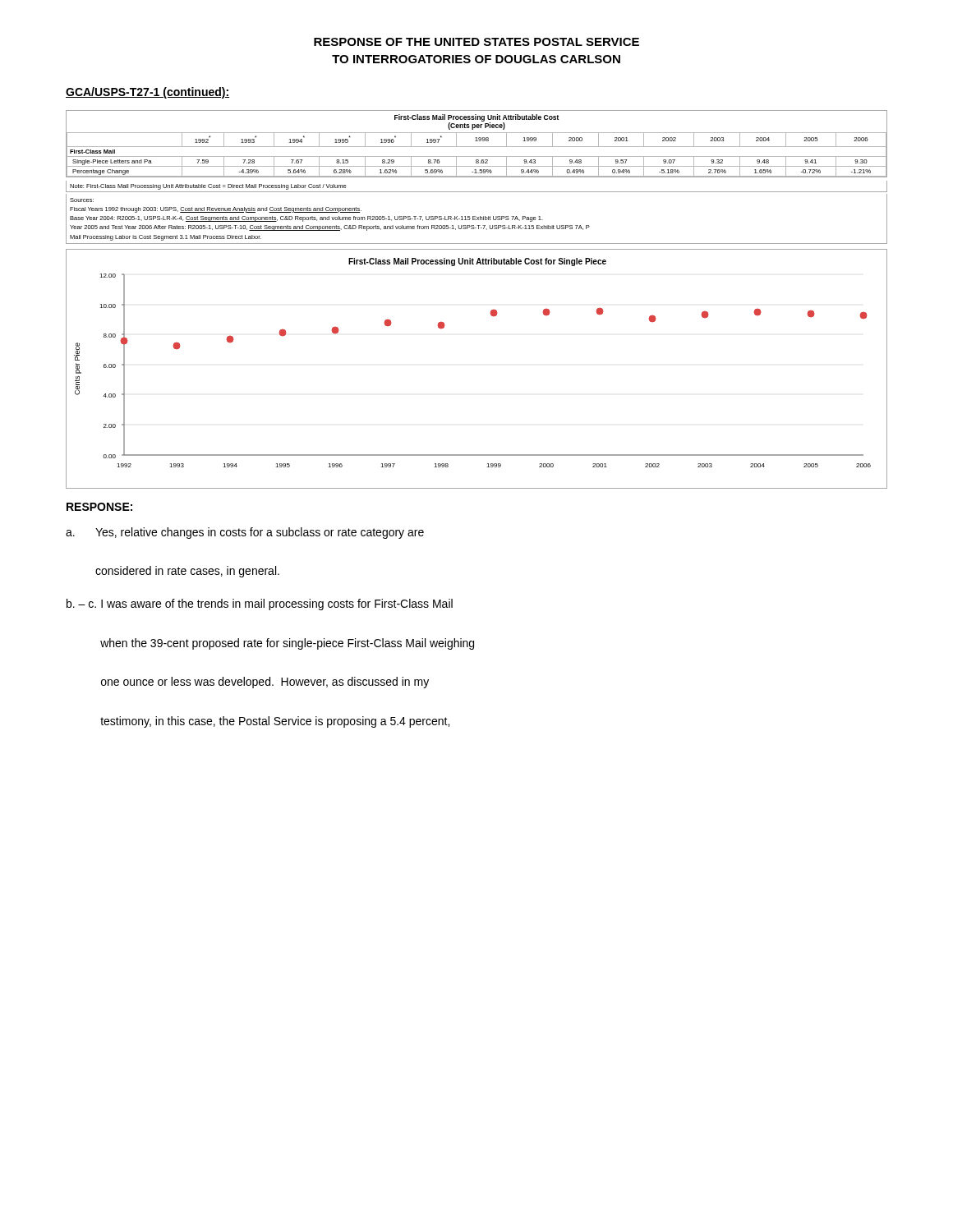The image size is (953, 1232).
Task: Where is the passage that starts "Note: First-Class Mail Processing Unit"?
Action: pos(208,186)
